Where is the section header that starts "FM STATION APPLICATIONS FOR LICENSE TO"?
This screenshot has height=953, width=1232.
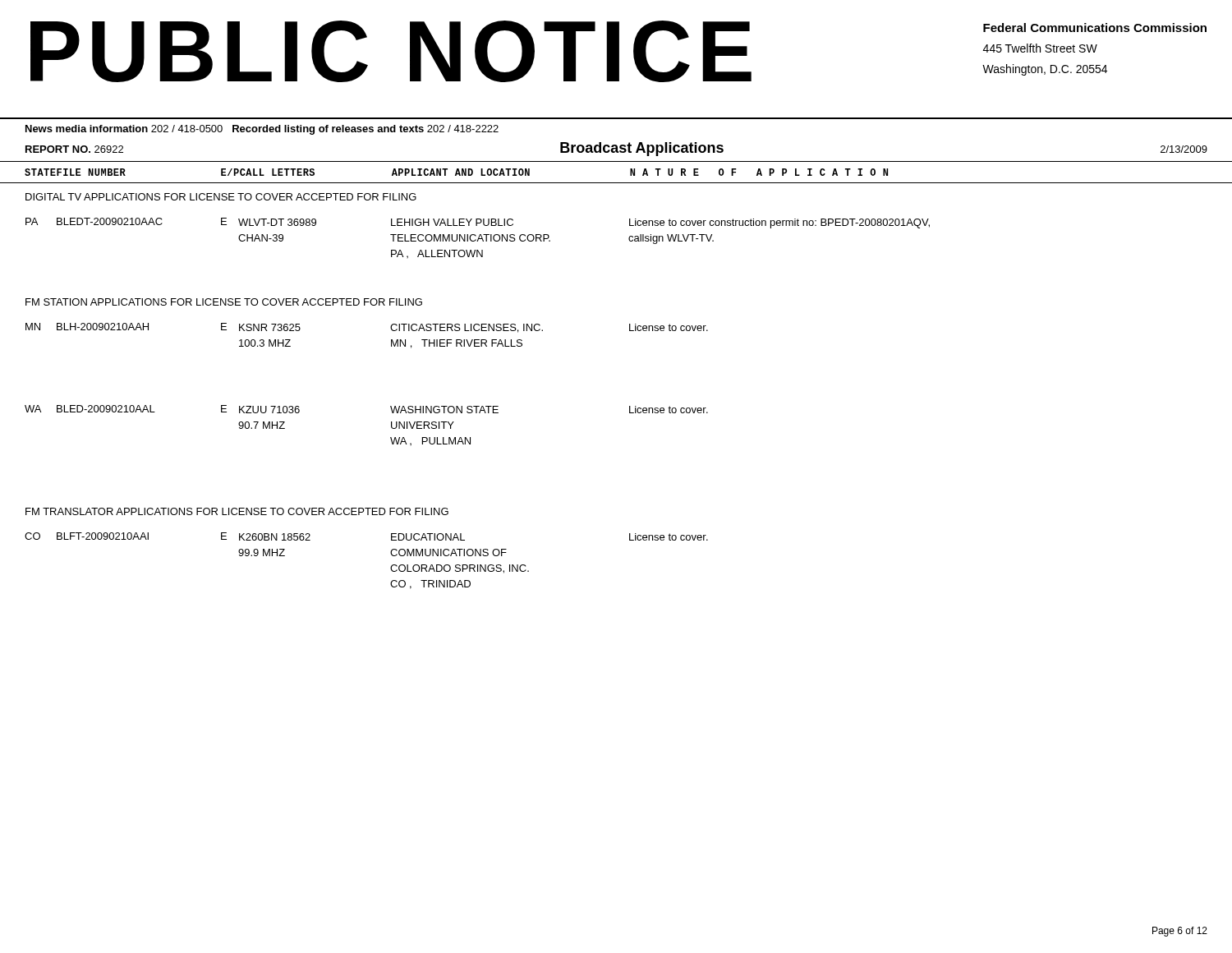224,302
